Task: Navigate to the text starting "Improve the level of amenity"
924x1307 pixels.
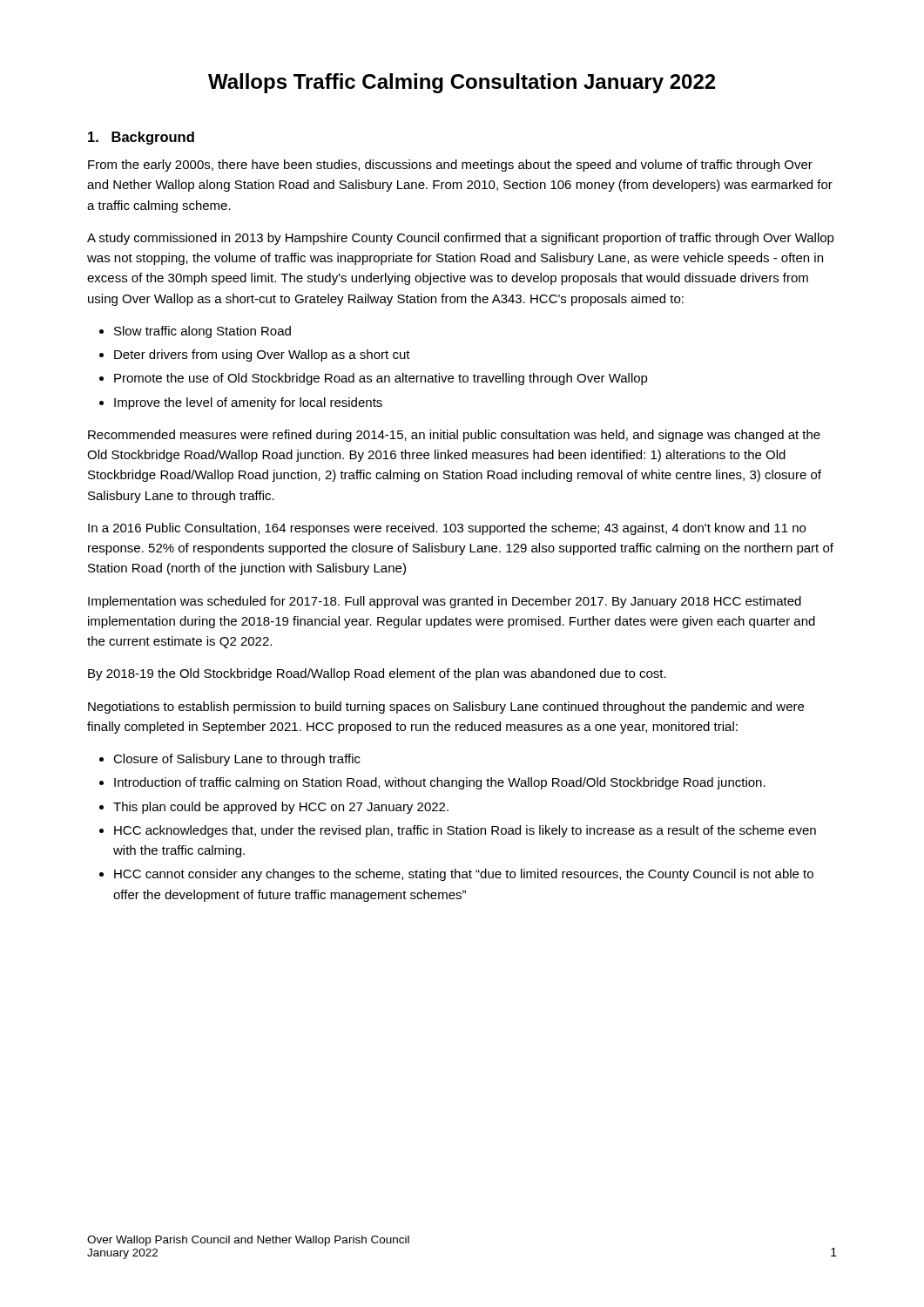Action: click(x=248, y=402)
